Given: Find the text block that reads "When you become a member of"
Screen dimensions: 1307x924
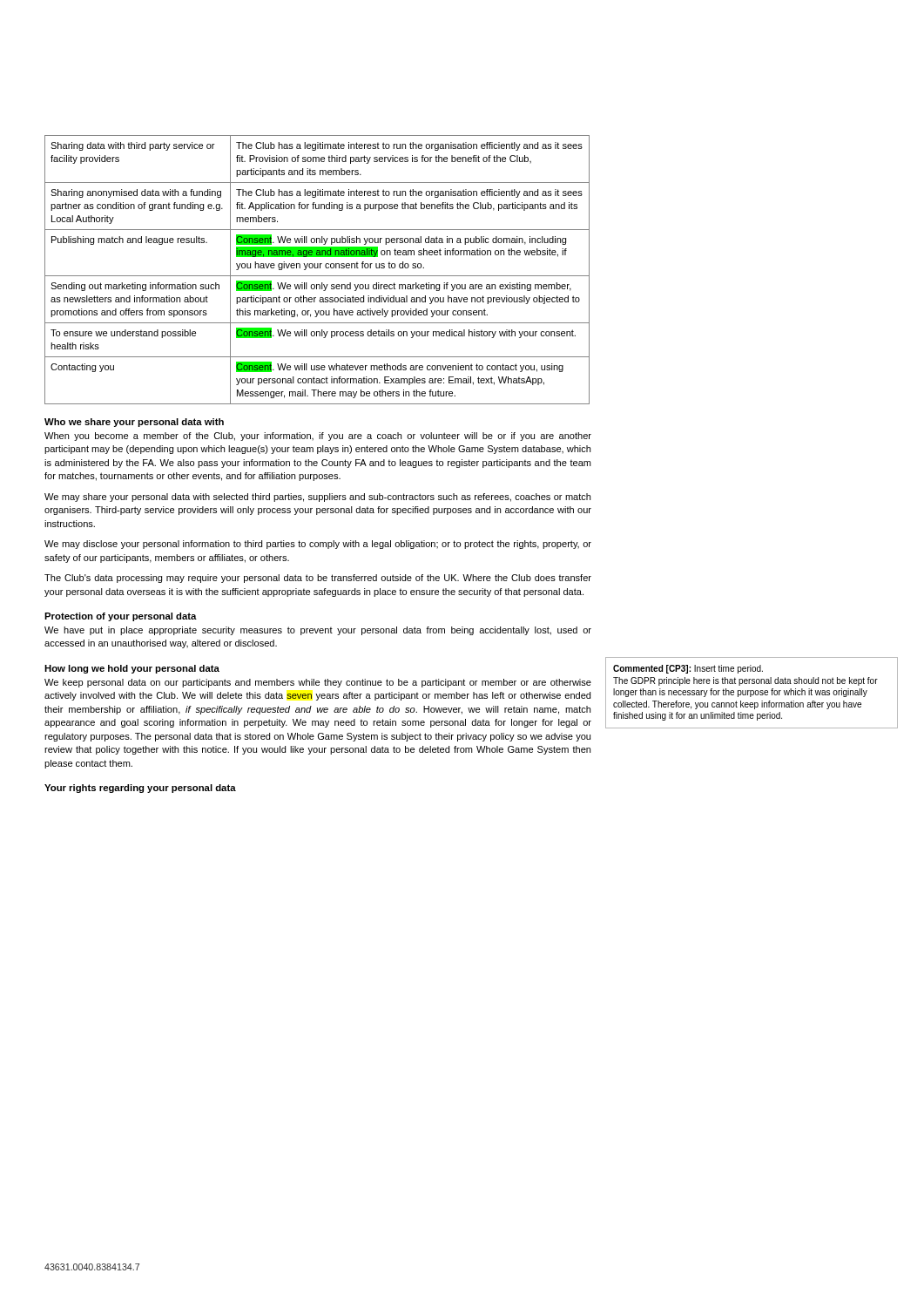Looking at the screenshot, I should pyautogui.click(x=318, y=456).
